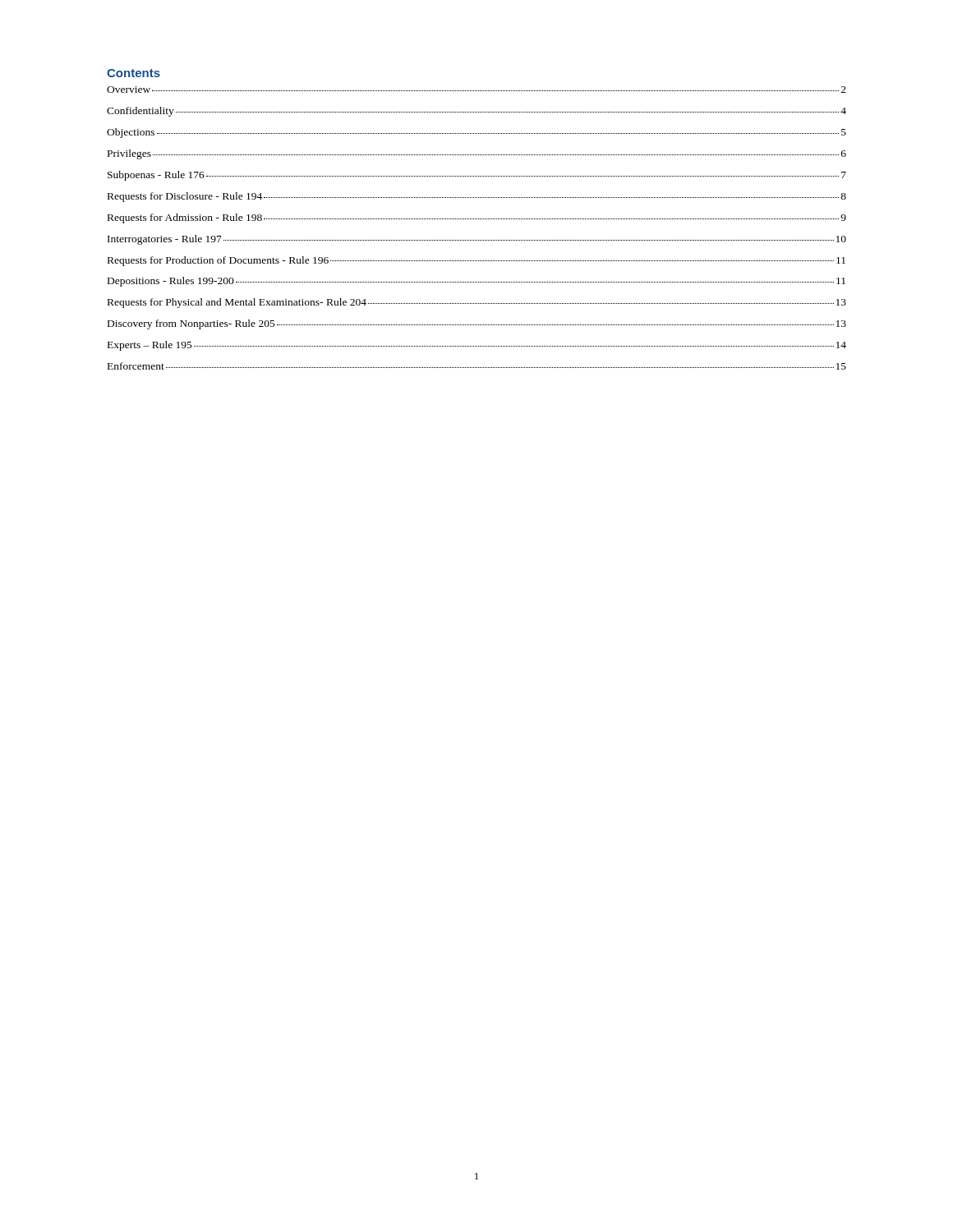
Task: Point to the element starting "Experts – Rule 195"
Action: [x=476, y=346]
